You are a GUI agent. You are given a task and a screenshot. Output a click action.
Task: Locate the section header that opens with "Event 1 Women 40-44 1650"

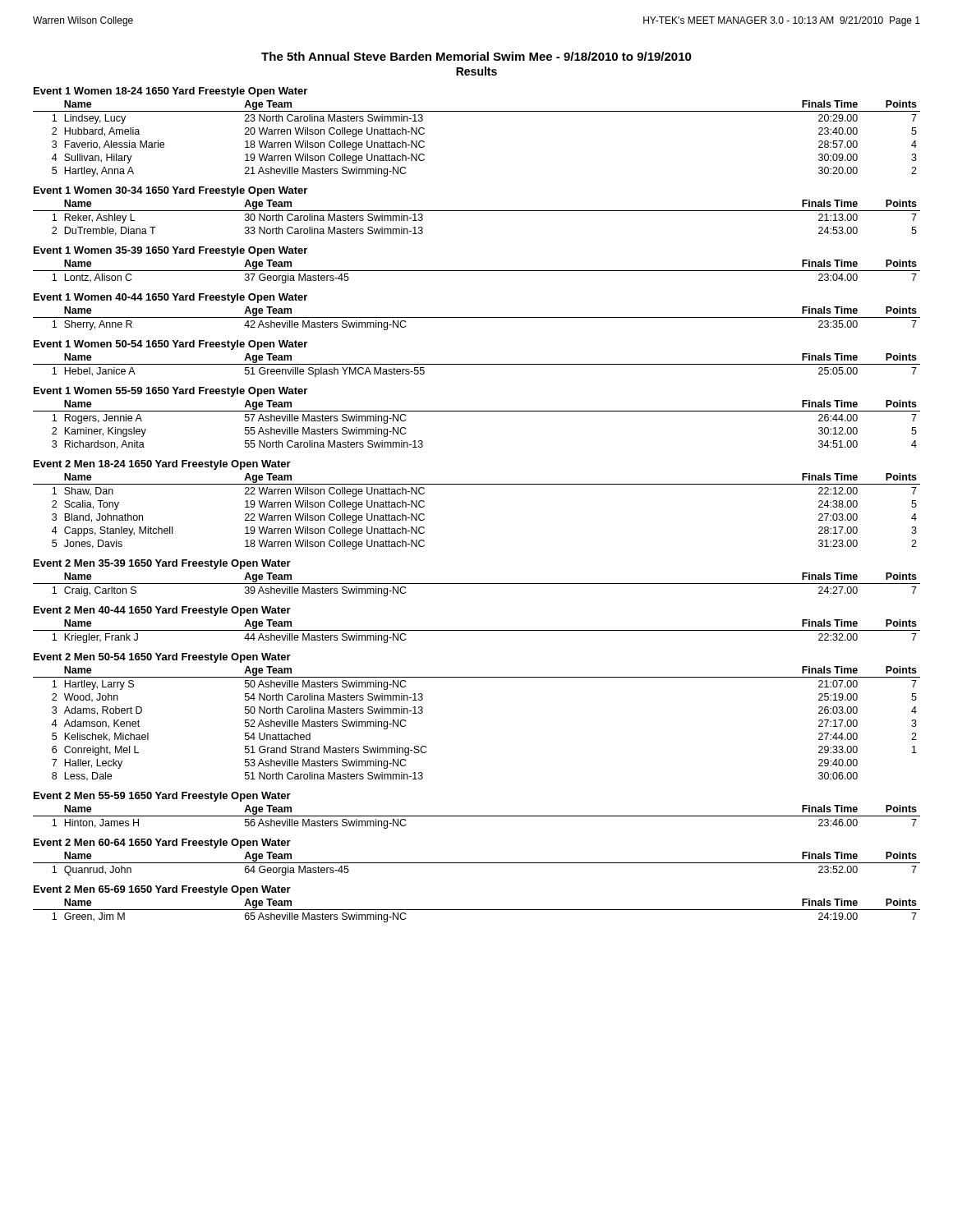(170, 297)
